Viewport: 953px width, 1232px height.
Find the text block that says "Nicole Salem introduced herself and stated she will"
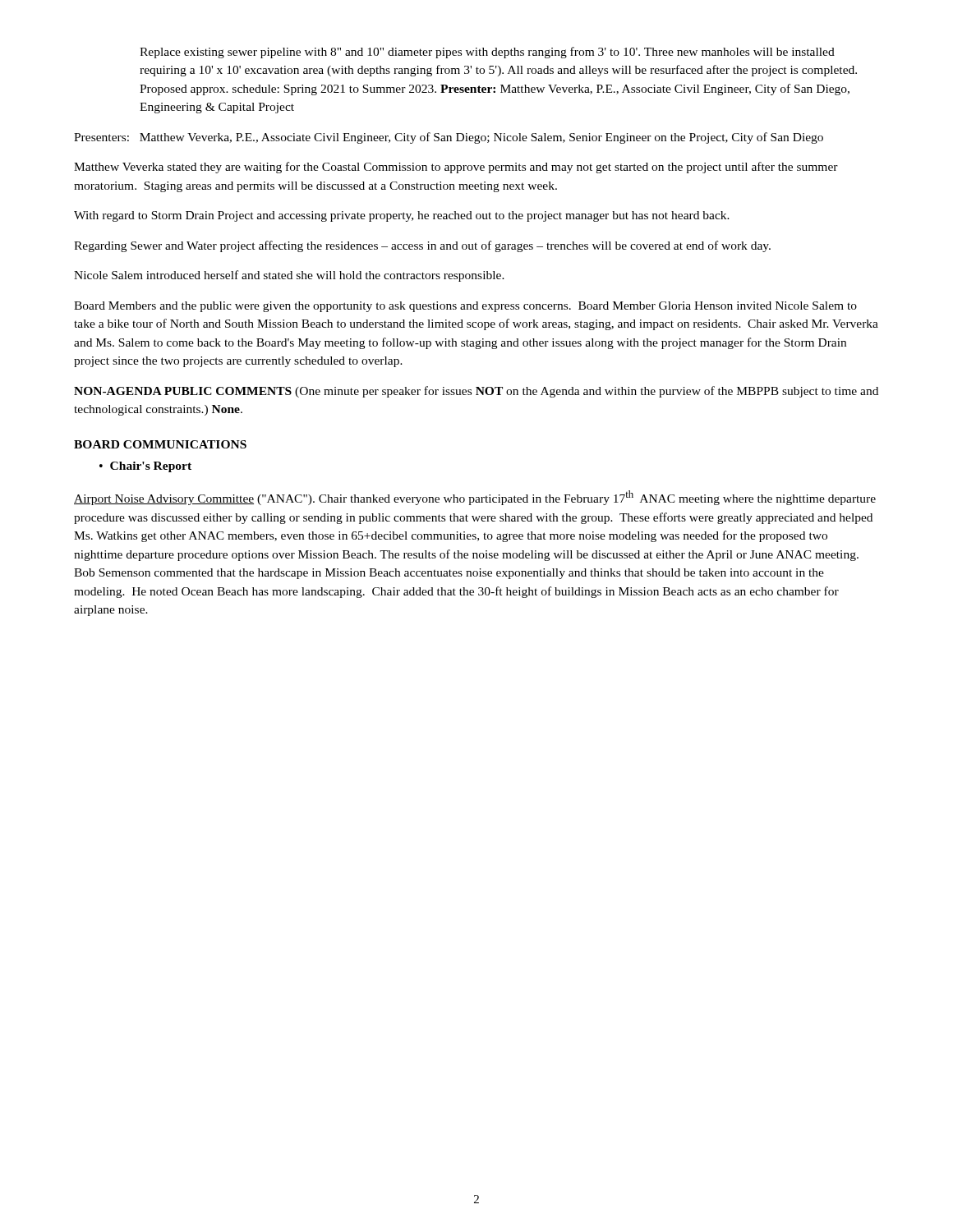289,275
